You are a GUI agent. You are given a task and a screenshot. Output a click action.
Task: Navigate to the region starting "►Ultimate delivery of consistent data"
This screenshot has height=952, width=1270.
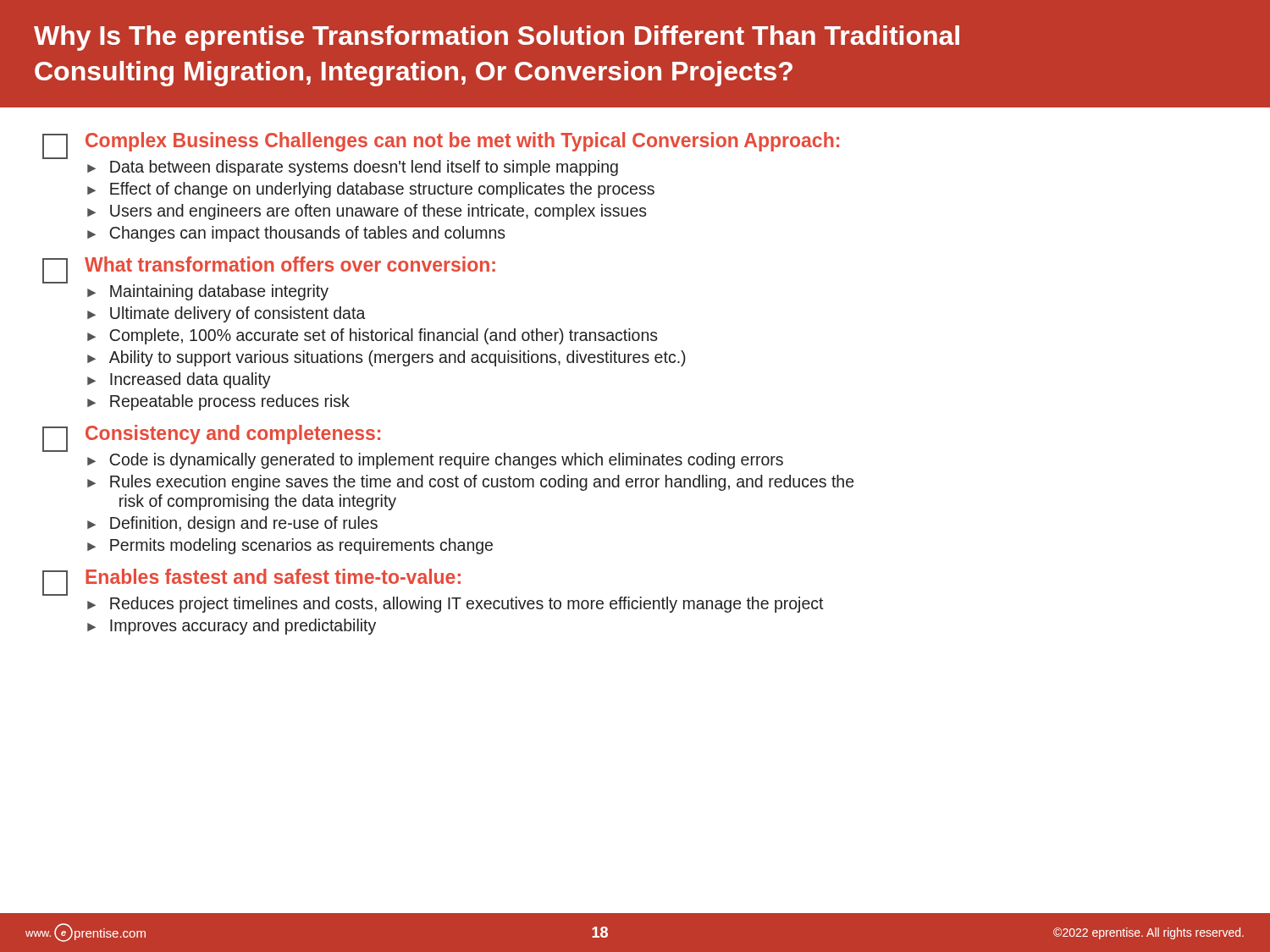pos(225,314)
